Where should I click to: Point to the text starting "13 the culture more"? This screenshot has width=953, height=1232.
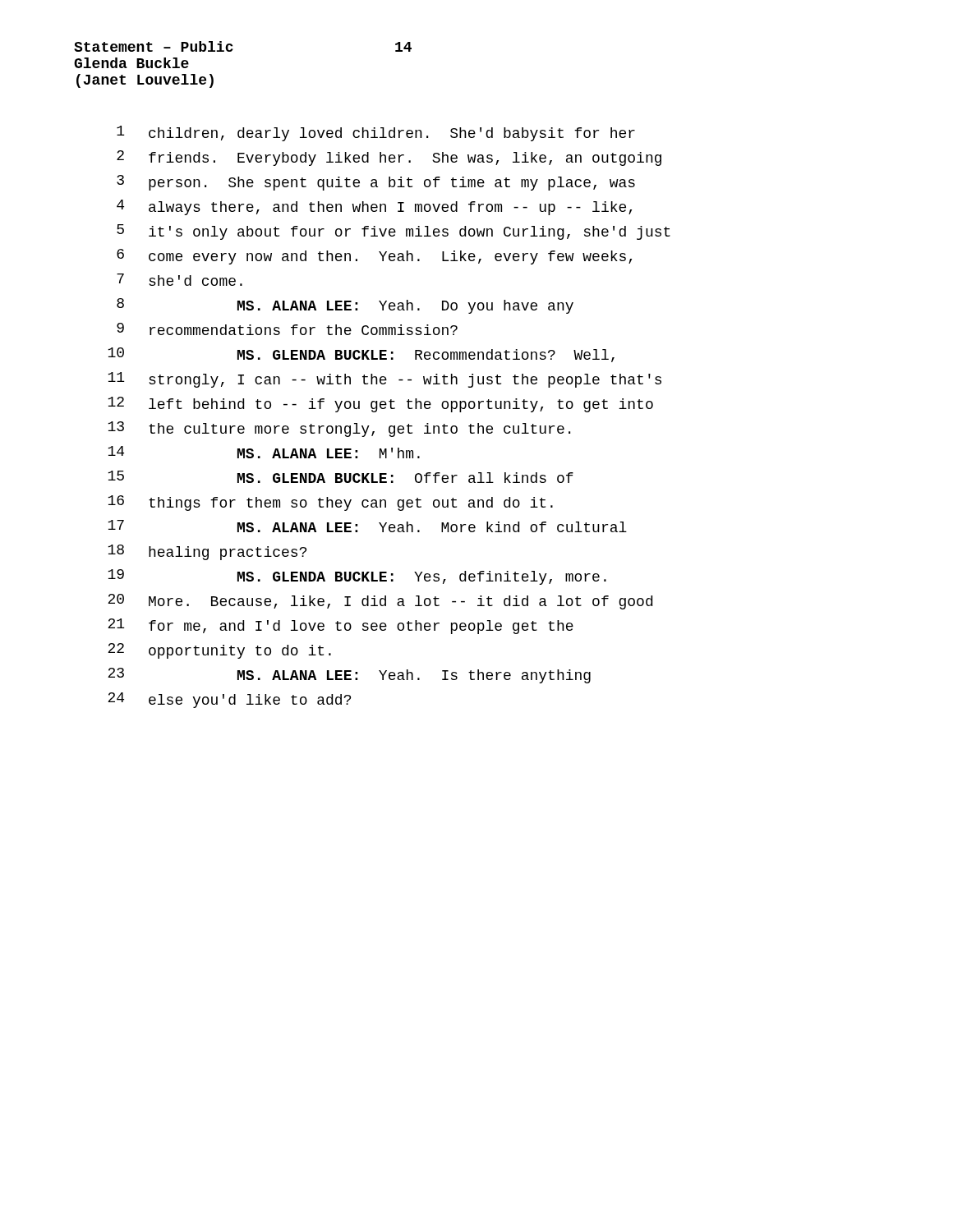(476, 430)
